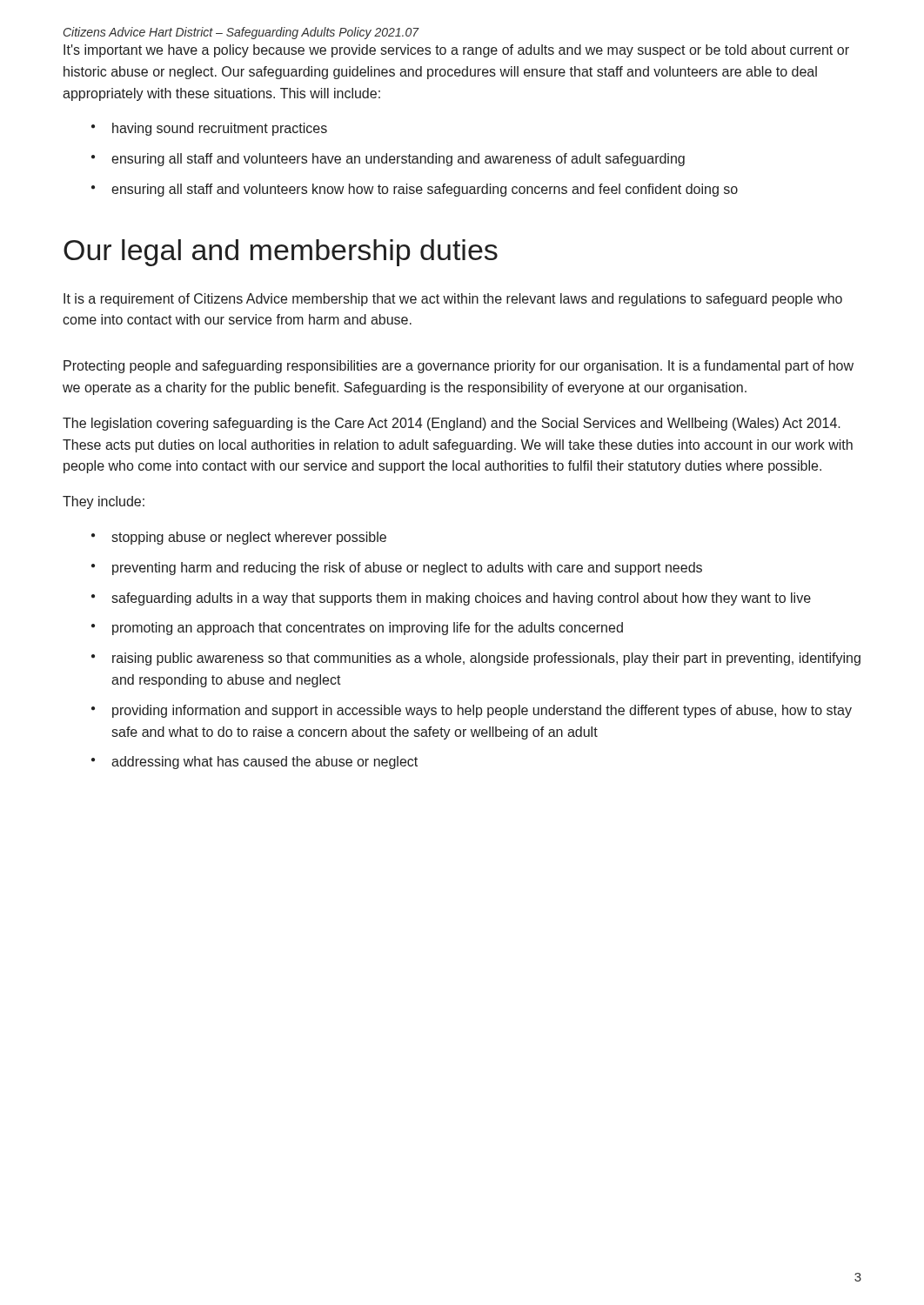Screen dimensions: 1305x924
Task: Click on the block starting "having sound recruitment practices"
Action: (219, 129)
